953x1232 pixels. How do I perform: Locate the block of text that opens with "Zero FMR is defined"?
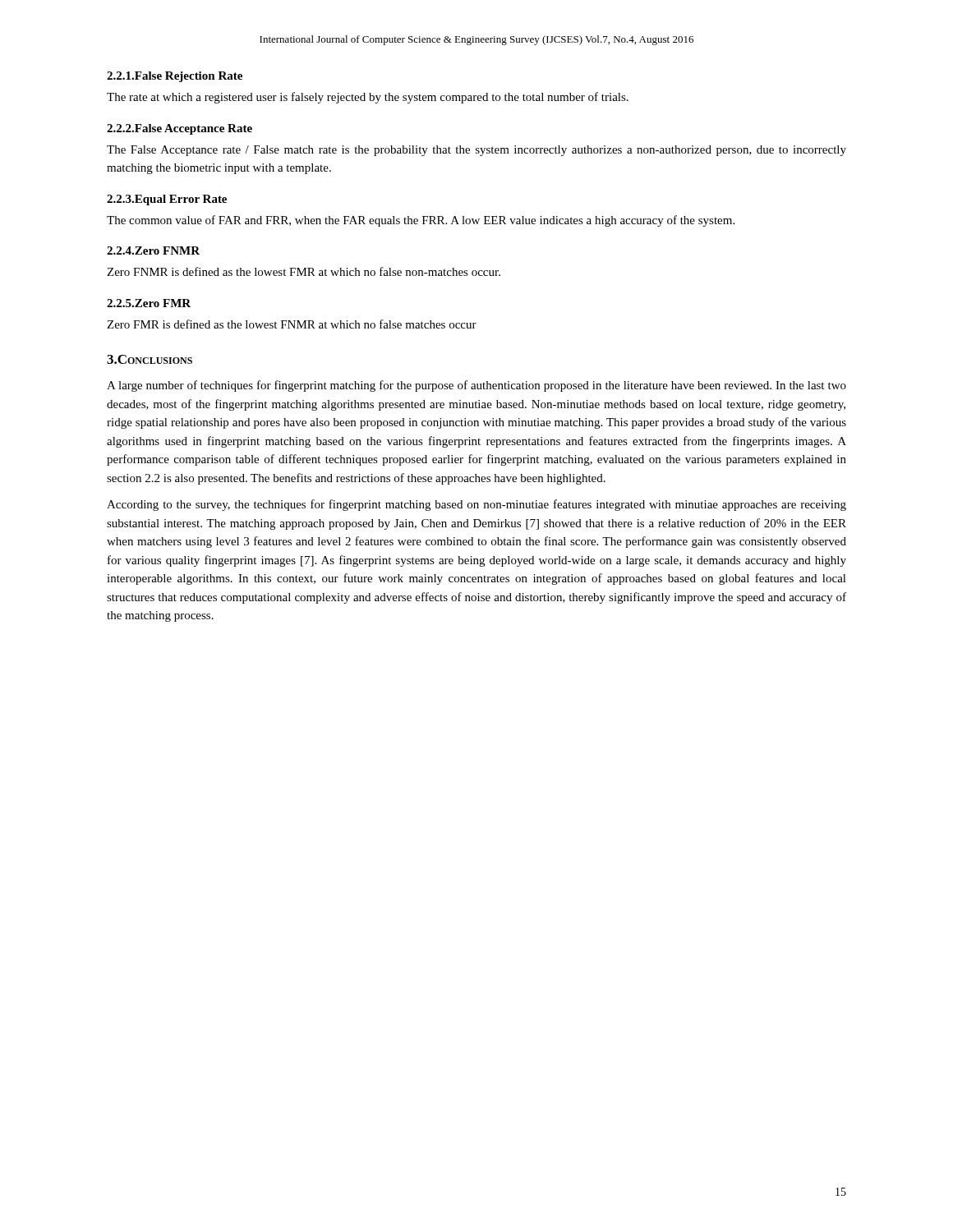coord(291,324)
